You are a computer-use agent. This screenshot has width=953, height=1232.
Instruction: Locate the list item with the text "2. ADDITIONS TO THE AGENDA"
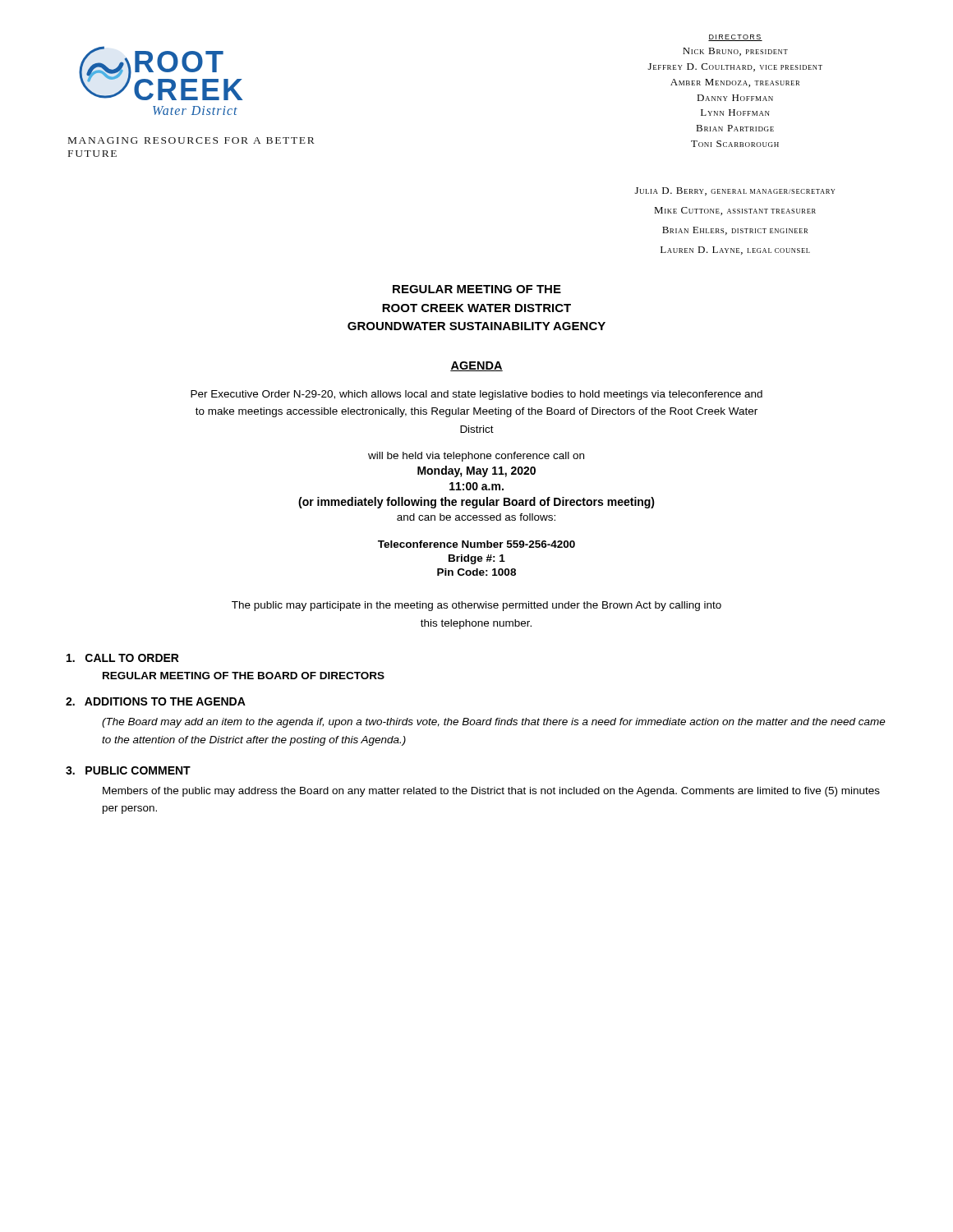pos(156,702)
